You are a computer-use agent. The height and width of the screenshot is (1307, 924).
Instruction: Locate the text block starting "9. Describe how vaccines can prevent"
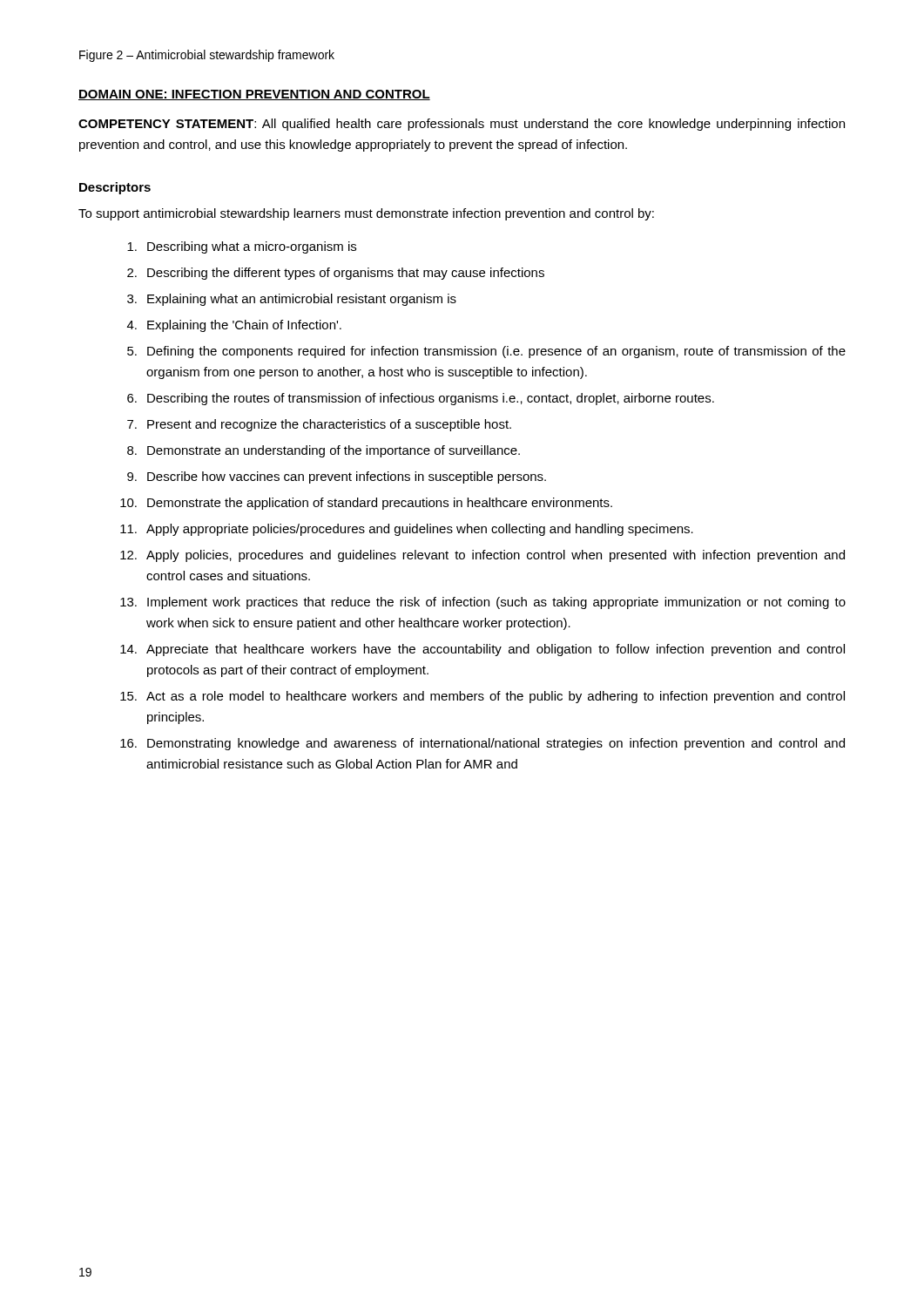[x=475, y=477]
